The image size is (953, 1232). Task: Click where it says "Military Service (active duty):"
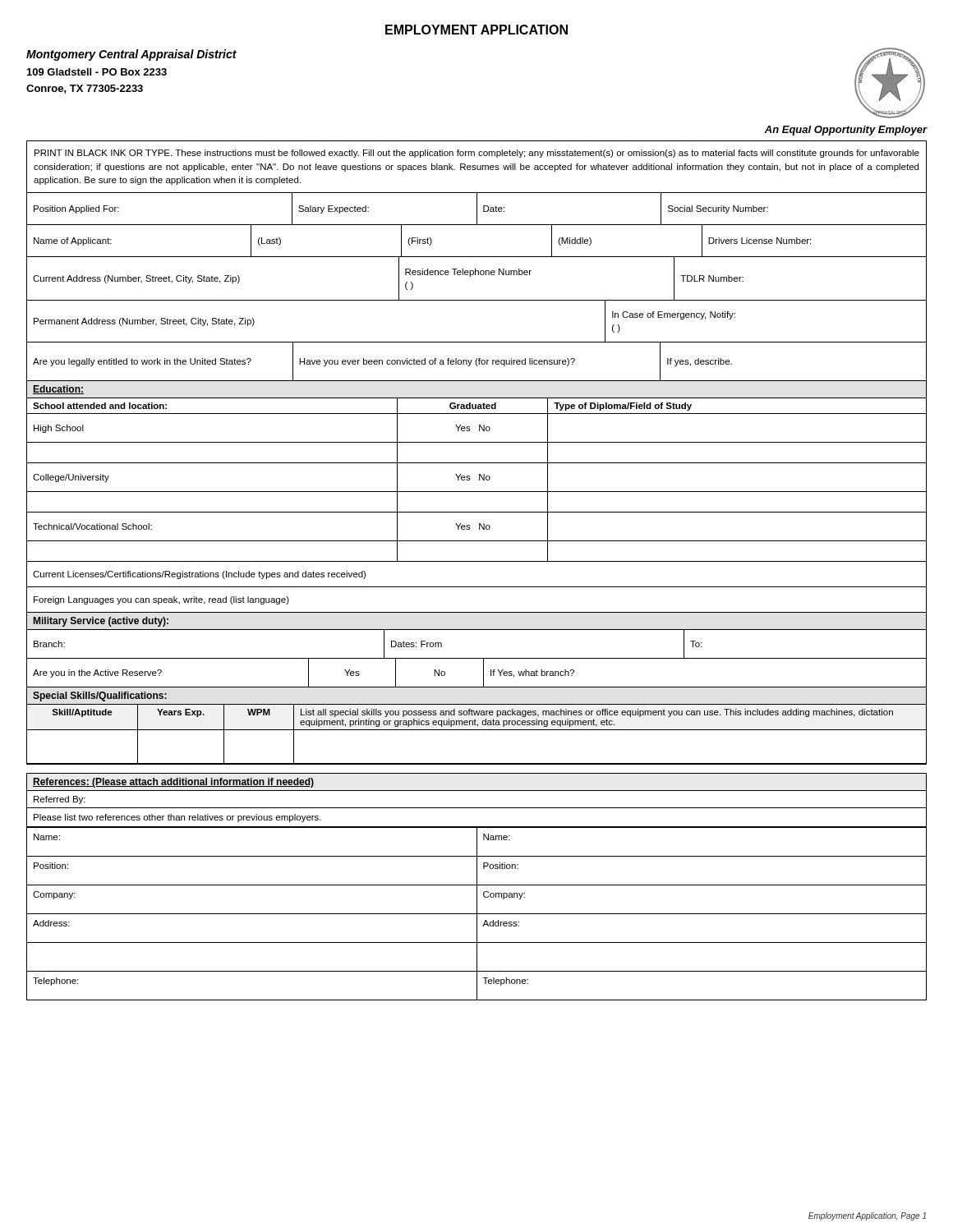point(101,621)
